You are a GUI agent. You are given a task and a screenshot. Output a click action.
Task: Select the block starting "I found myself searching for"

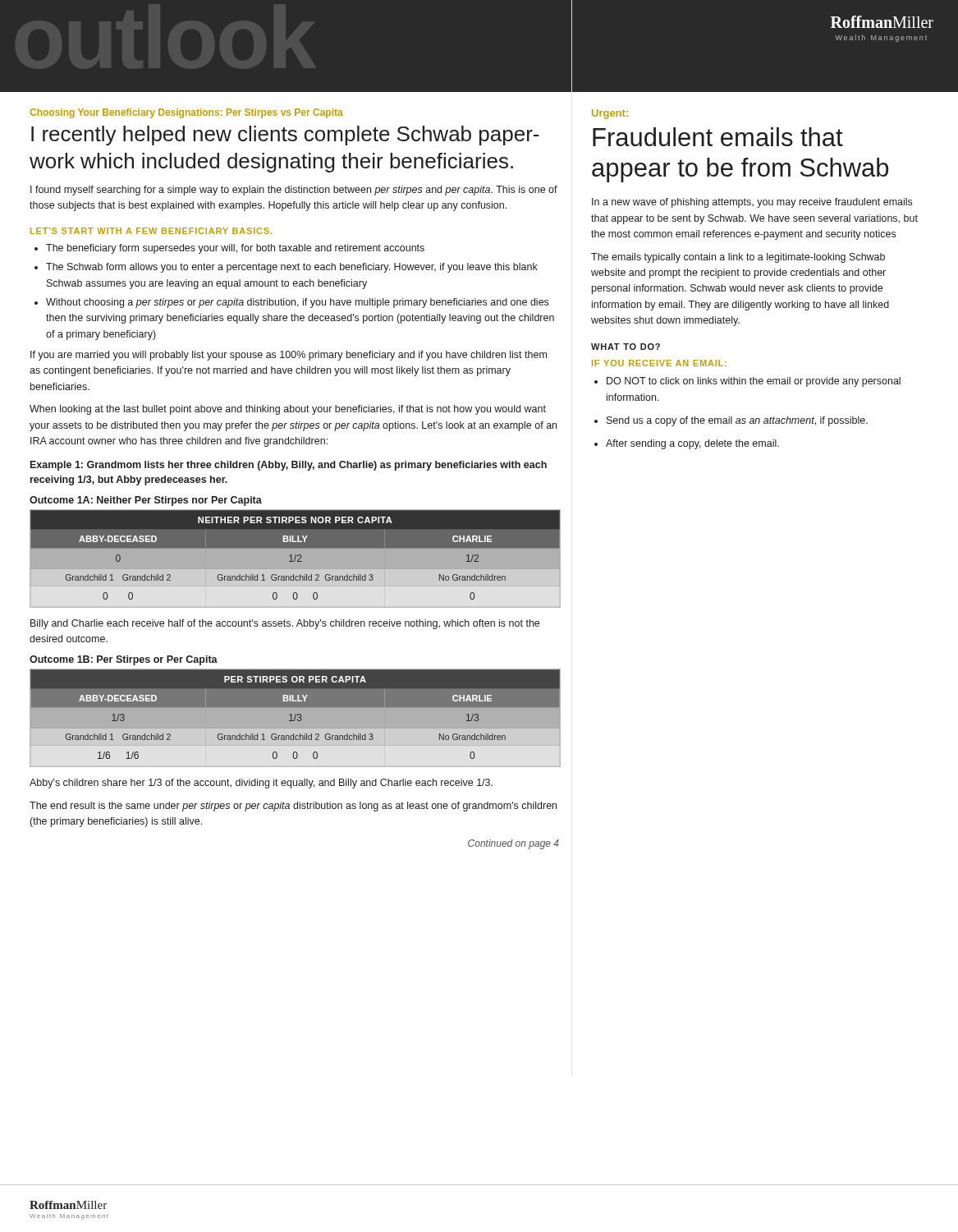[293, 198]
